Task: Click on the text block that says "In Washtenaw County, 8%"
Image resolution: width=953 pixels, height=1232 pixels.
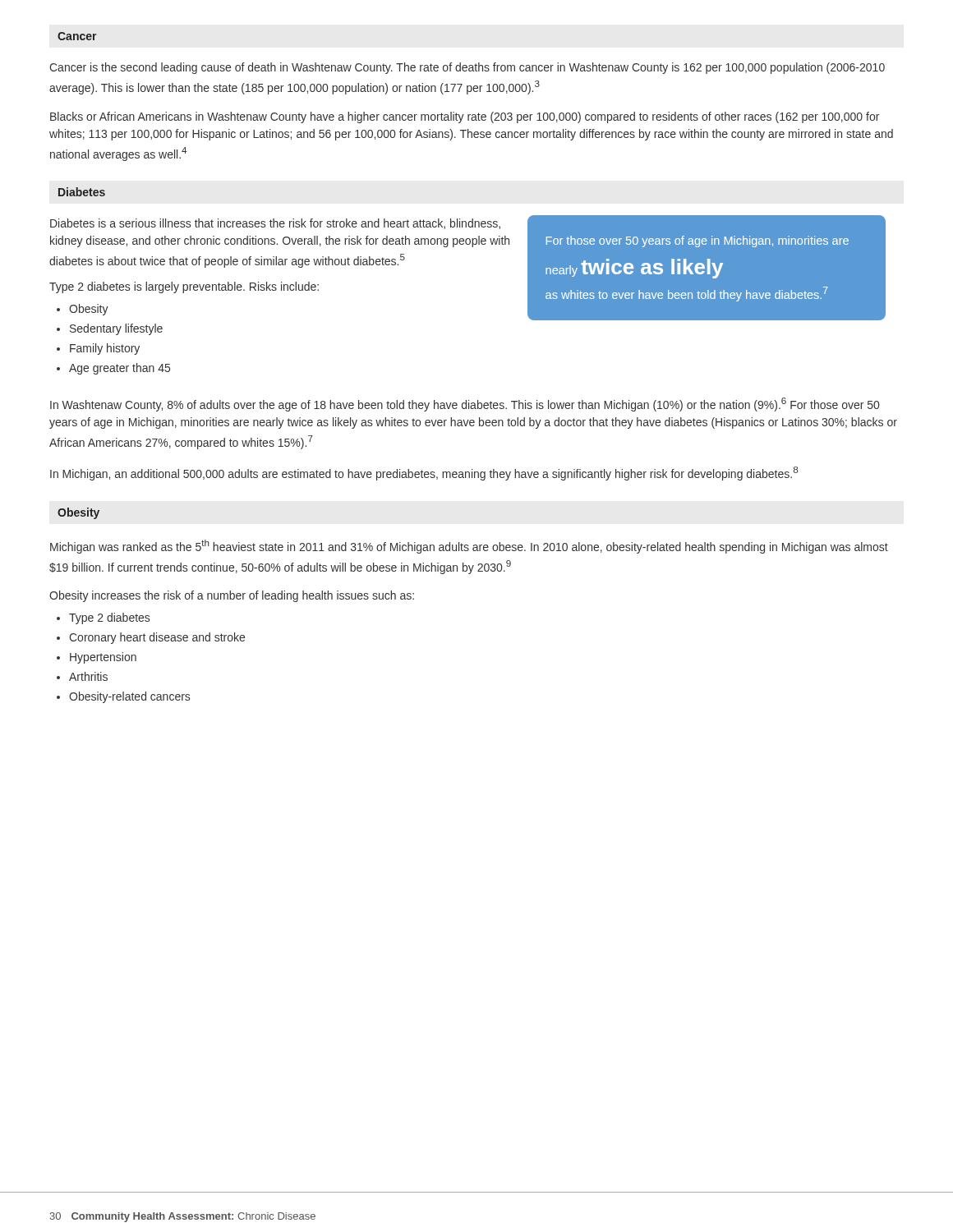Action: tap(473, 422)
